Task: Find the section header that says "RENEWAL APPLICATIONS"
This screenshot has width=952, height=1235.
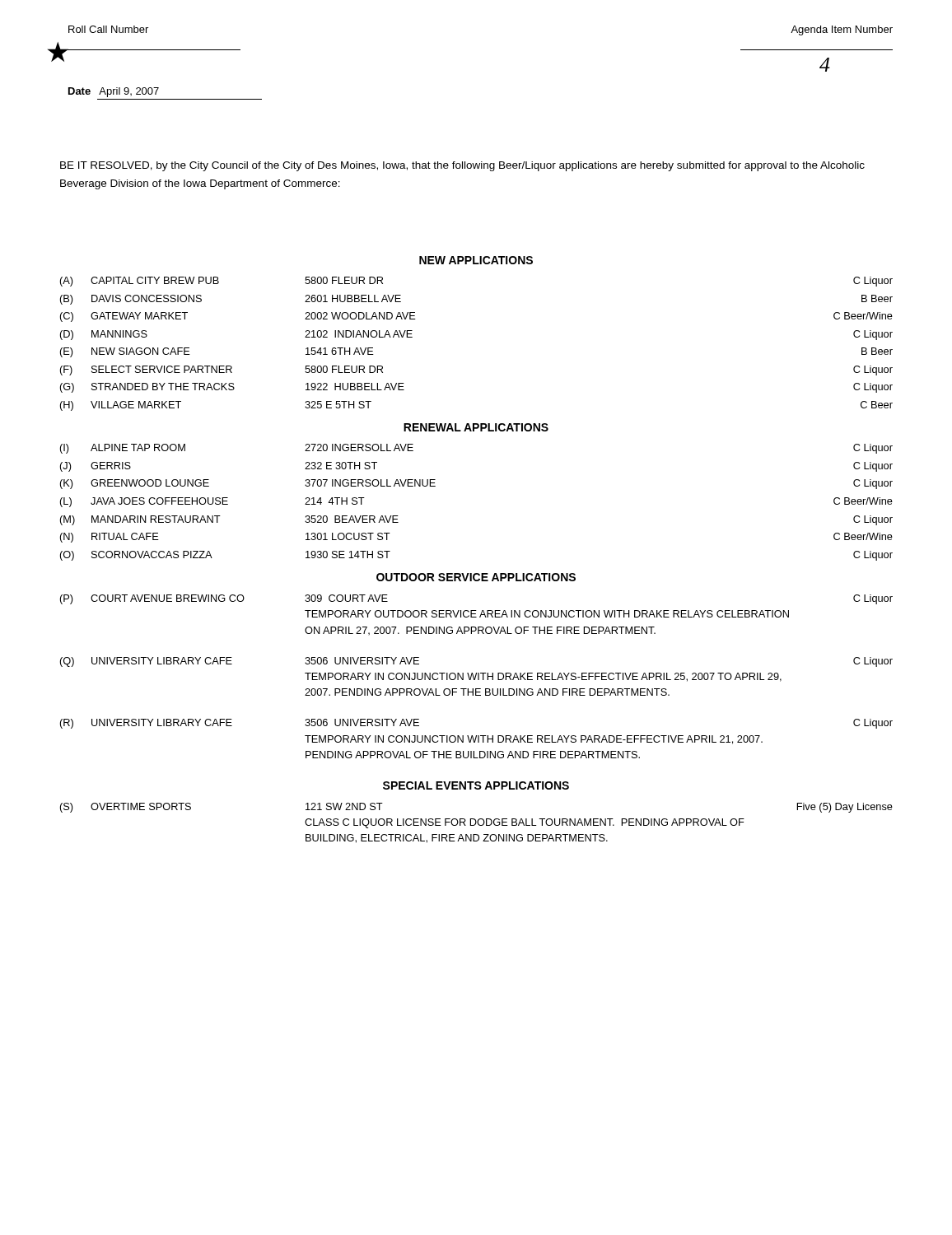Action: (x=476, y=428)
